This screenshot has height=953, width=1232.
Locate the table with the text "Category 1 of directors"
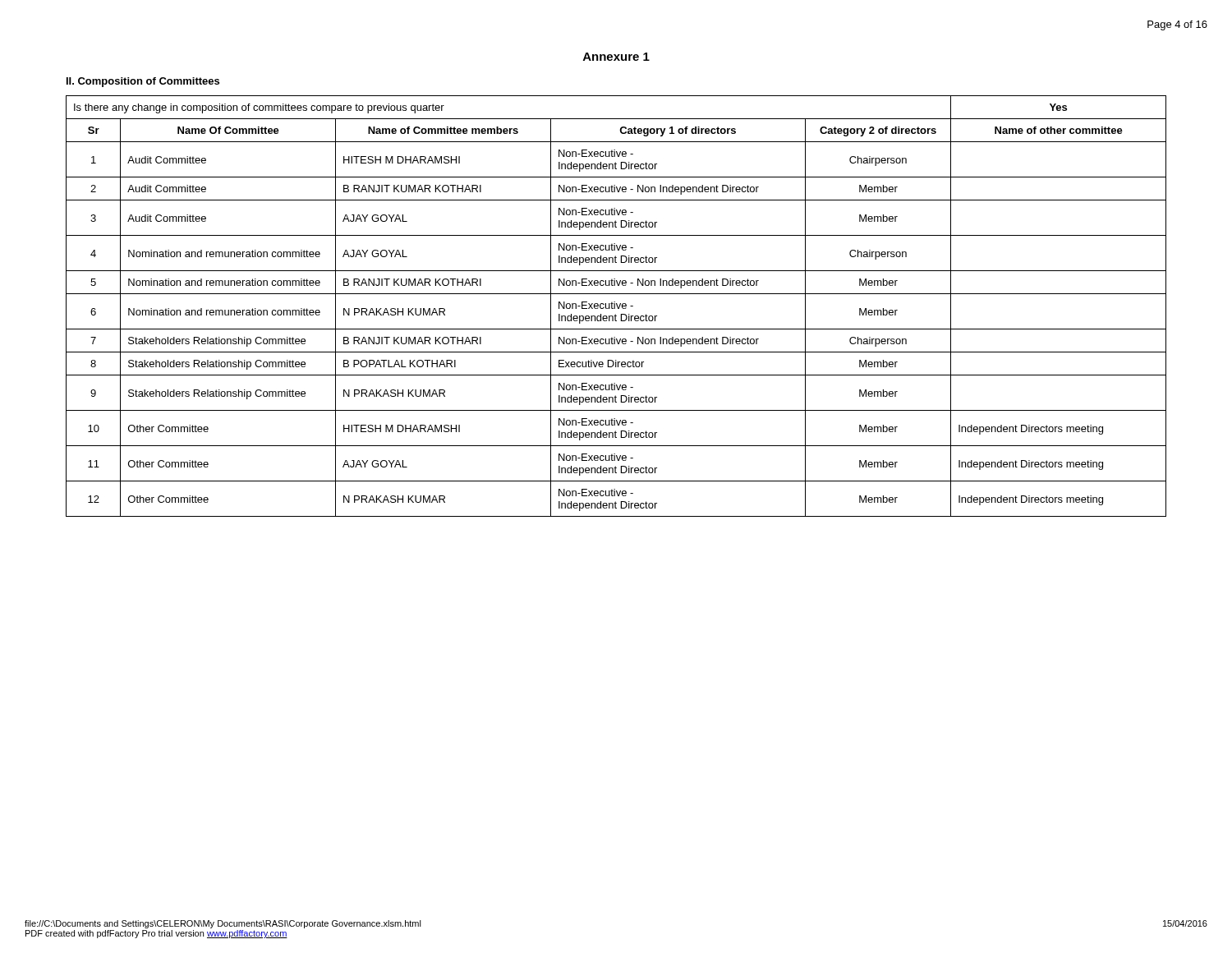[x=616, y=306]
